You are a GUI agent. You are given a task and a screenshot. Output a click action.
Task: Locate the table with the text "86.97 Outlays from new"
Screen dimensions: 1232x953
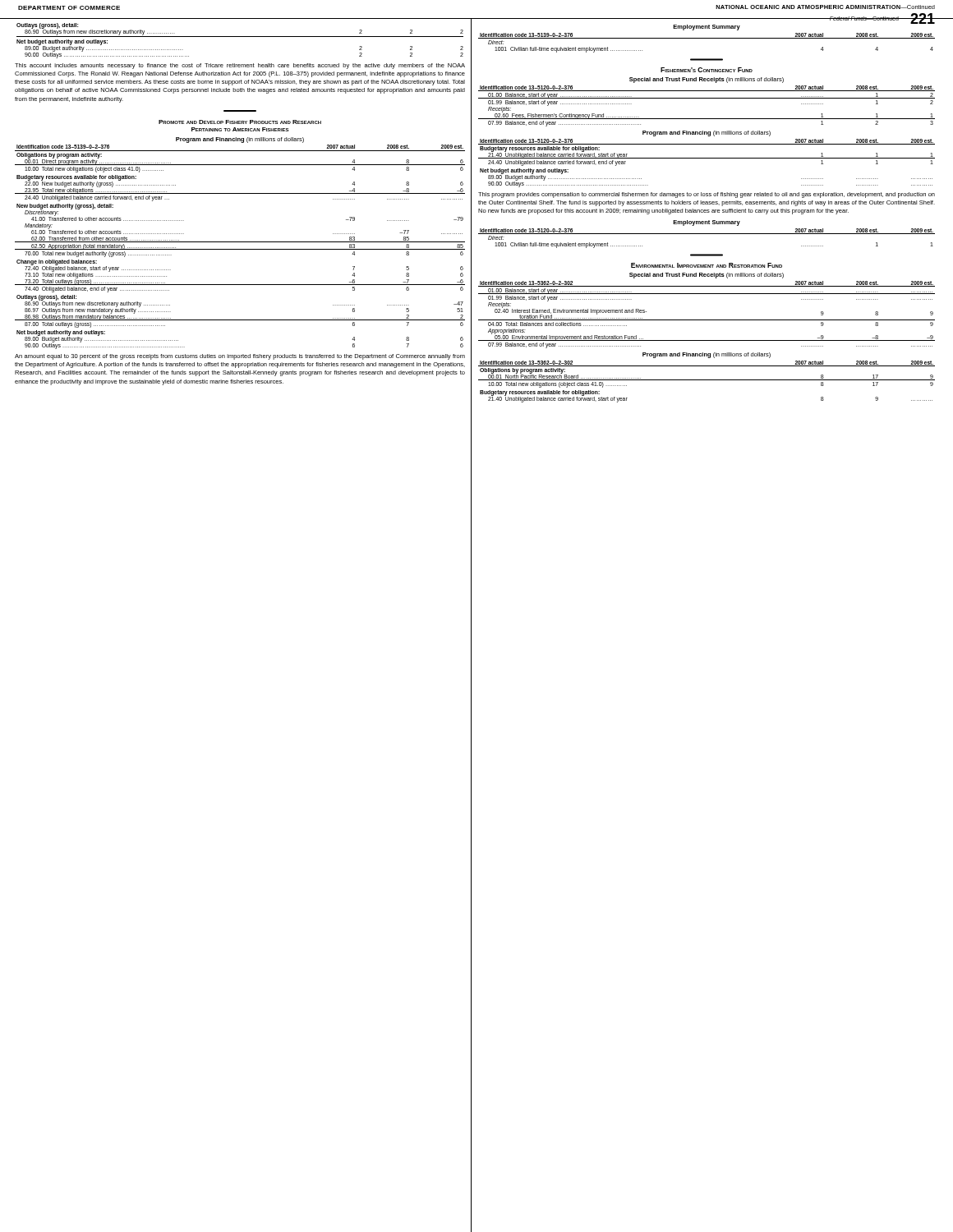(x=240, y=246)
